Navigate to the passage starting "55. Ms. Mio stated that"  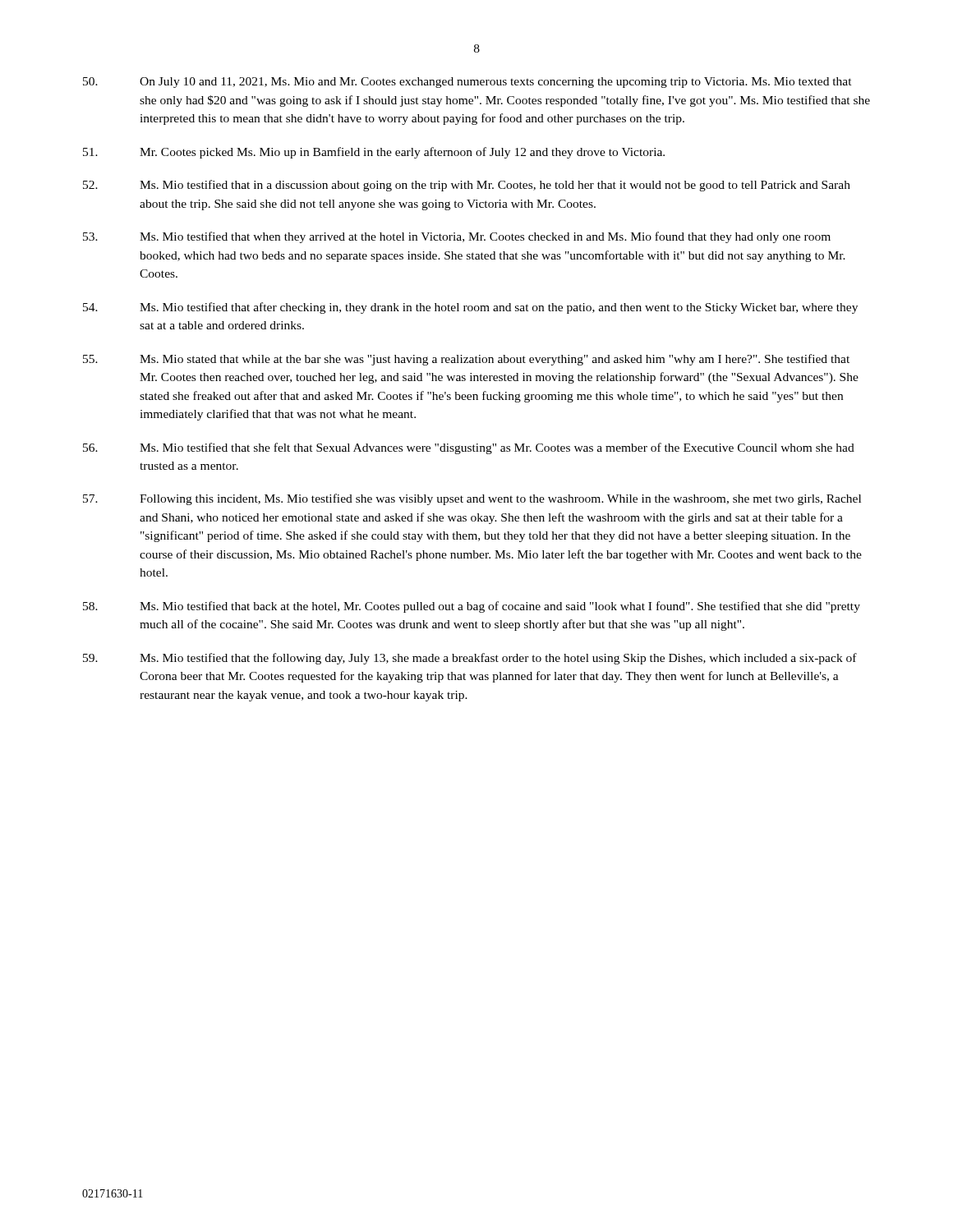coord(476,387)
